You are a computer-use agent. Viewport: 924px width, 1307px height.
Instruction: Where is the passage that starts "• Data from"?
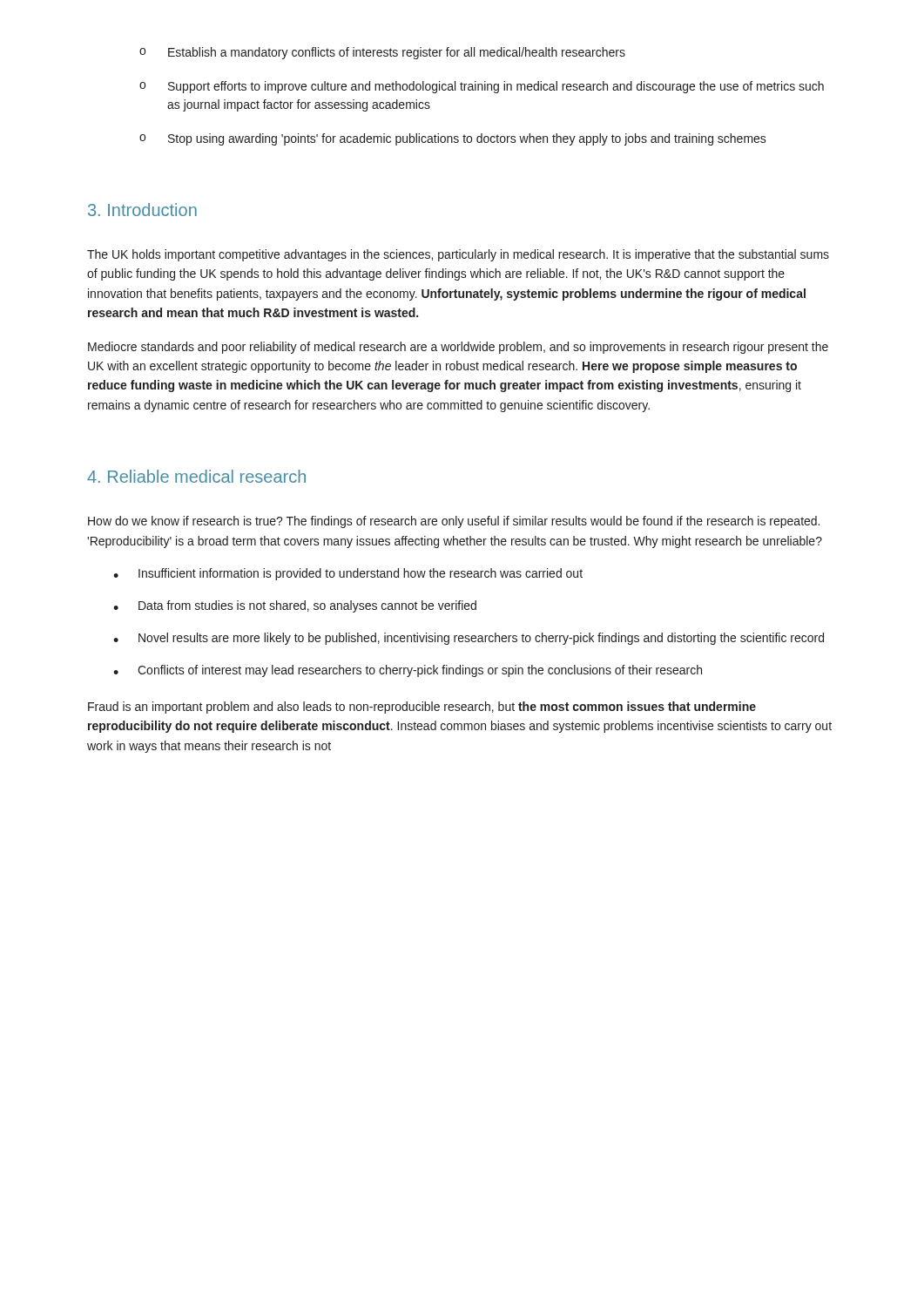tap(295, 609)
